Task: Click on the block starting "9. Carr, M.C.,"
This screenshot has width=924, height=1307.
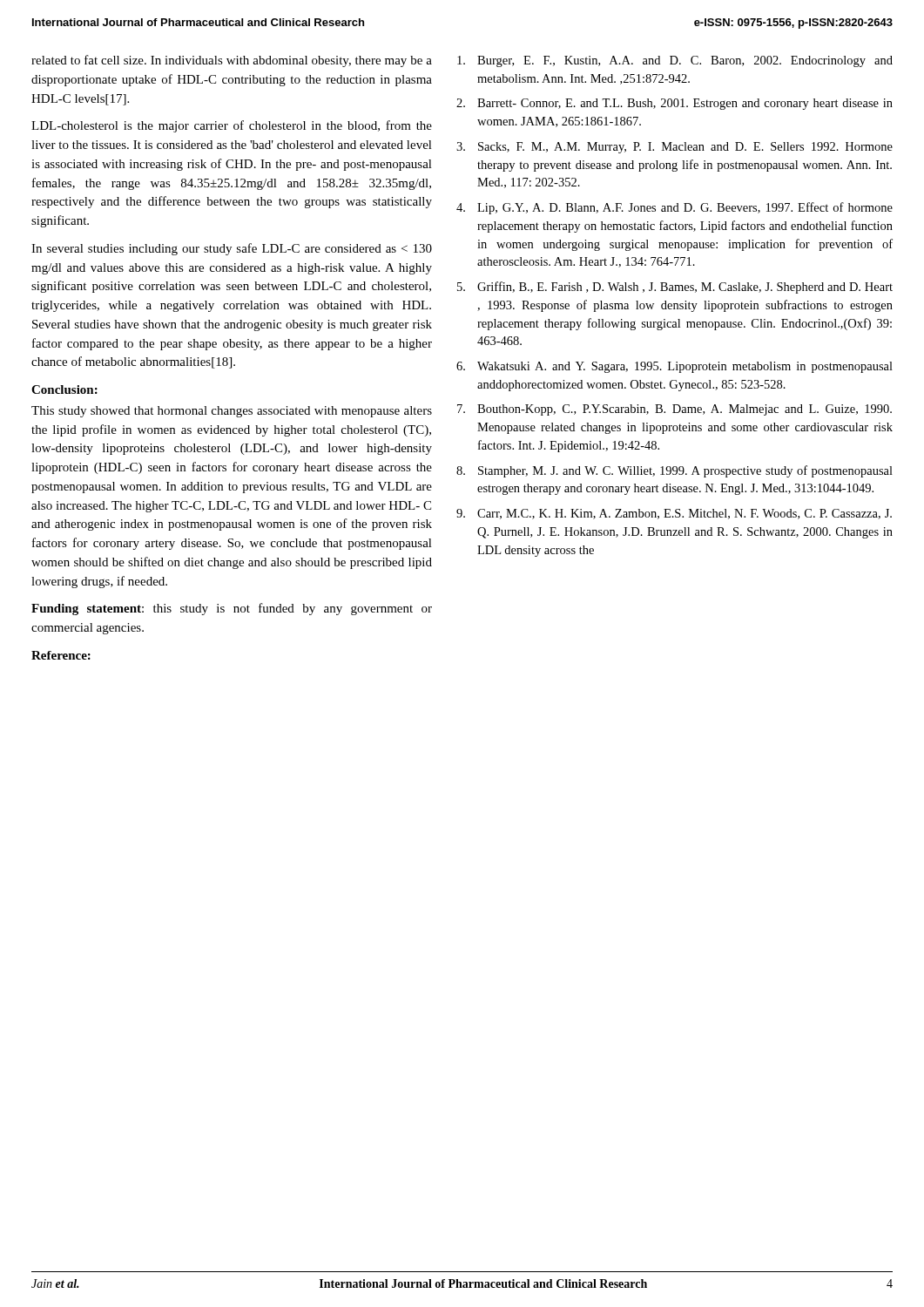Action: pos(675,532)
